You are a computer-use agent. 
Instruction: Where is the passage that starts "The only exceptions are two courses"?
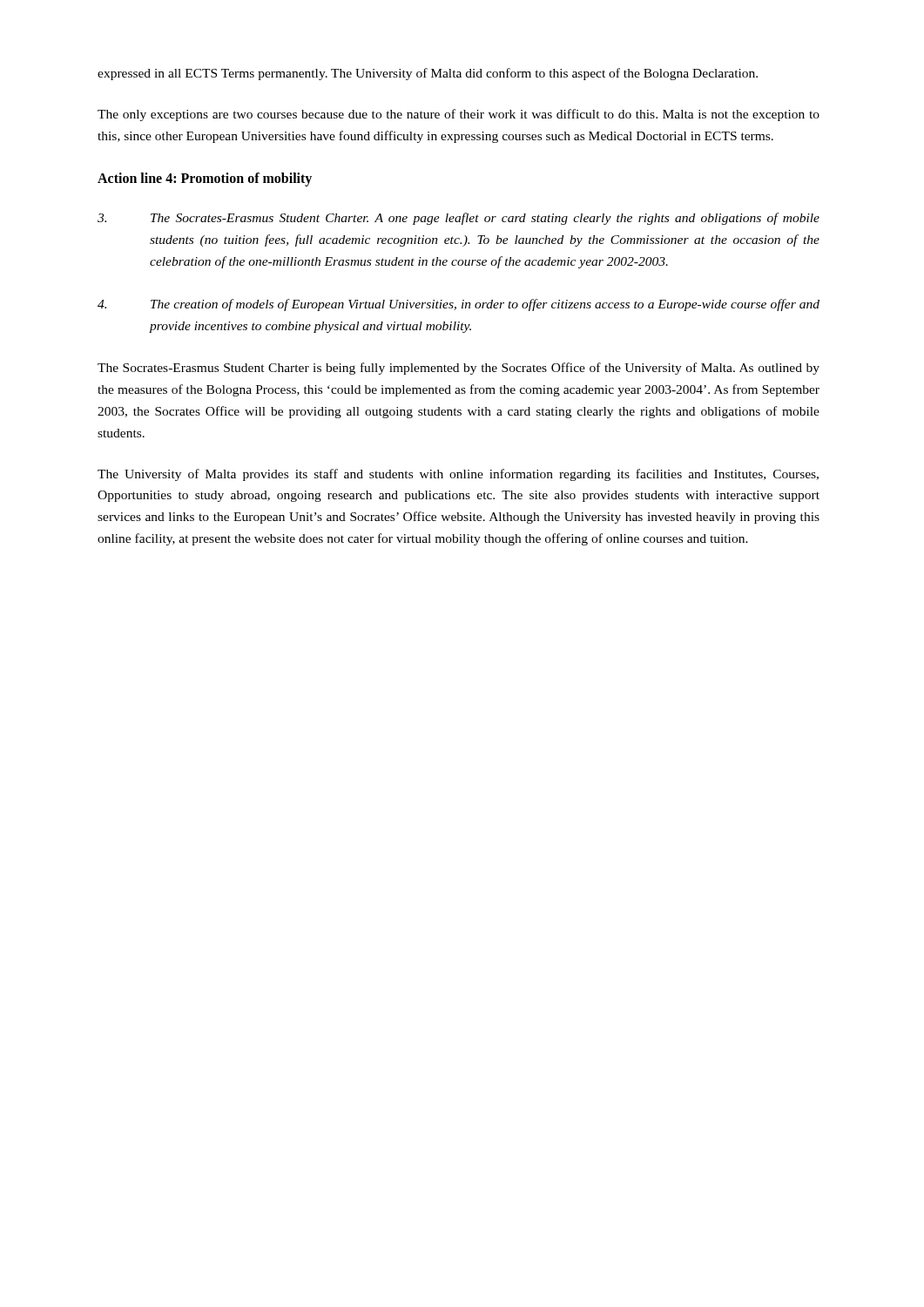point(459,124)
